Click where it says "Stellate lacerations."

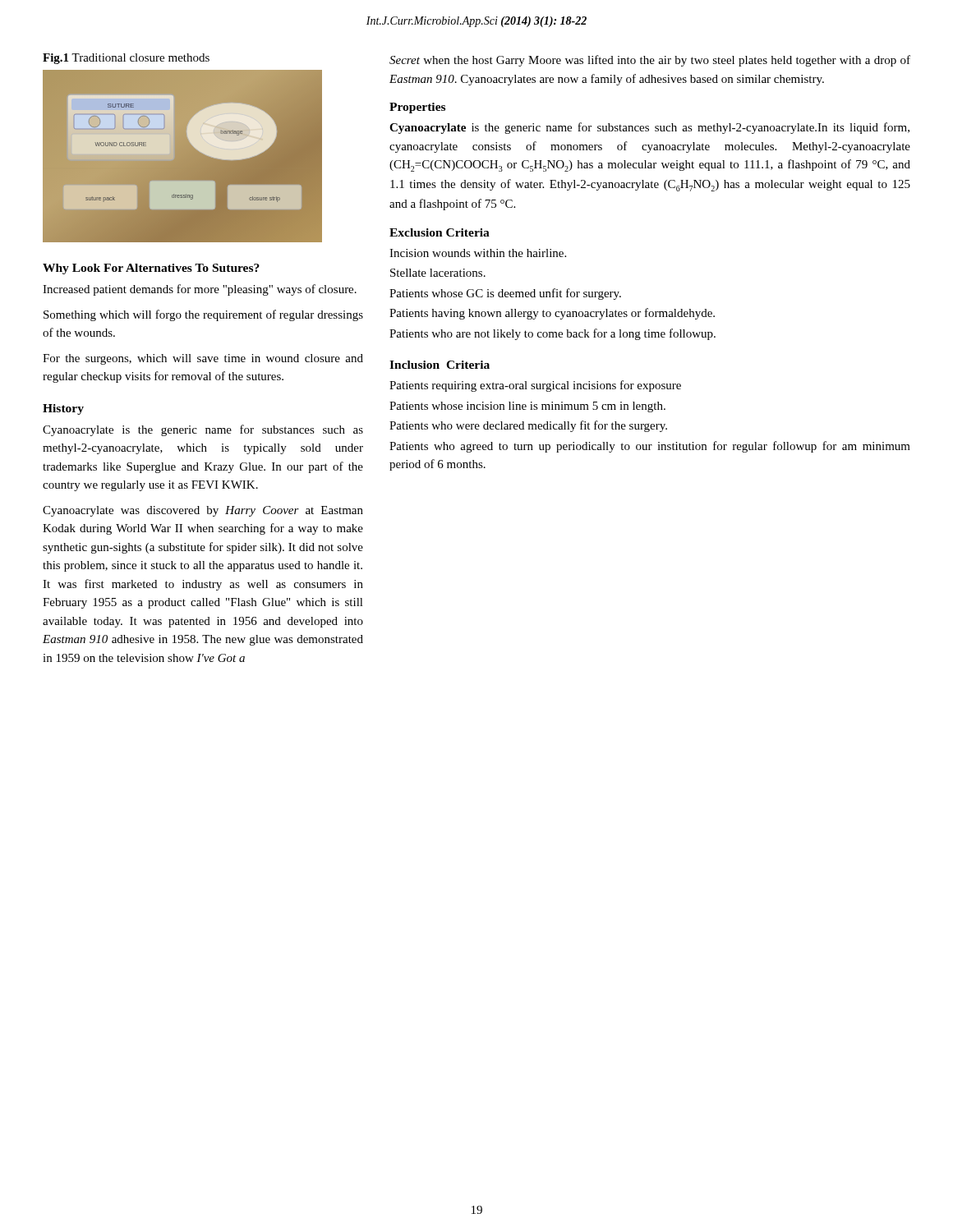pos(438,273)
